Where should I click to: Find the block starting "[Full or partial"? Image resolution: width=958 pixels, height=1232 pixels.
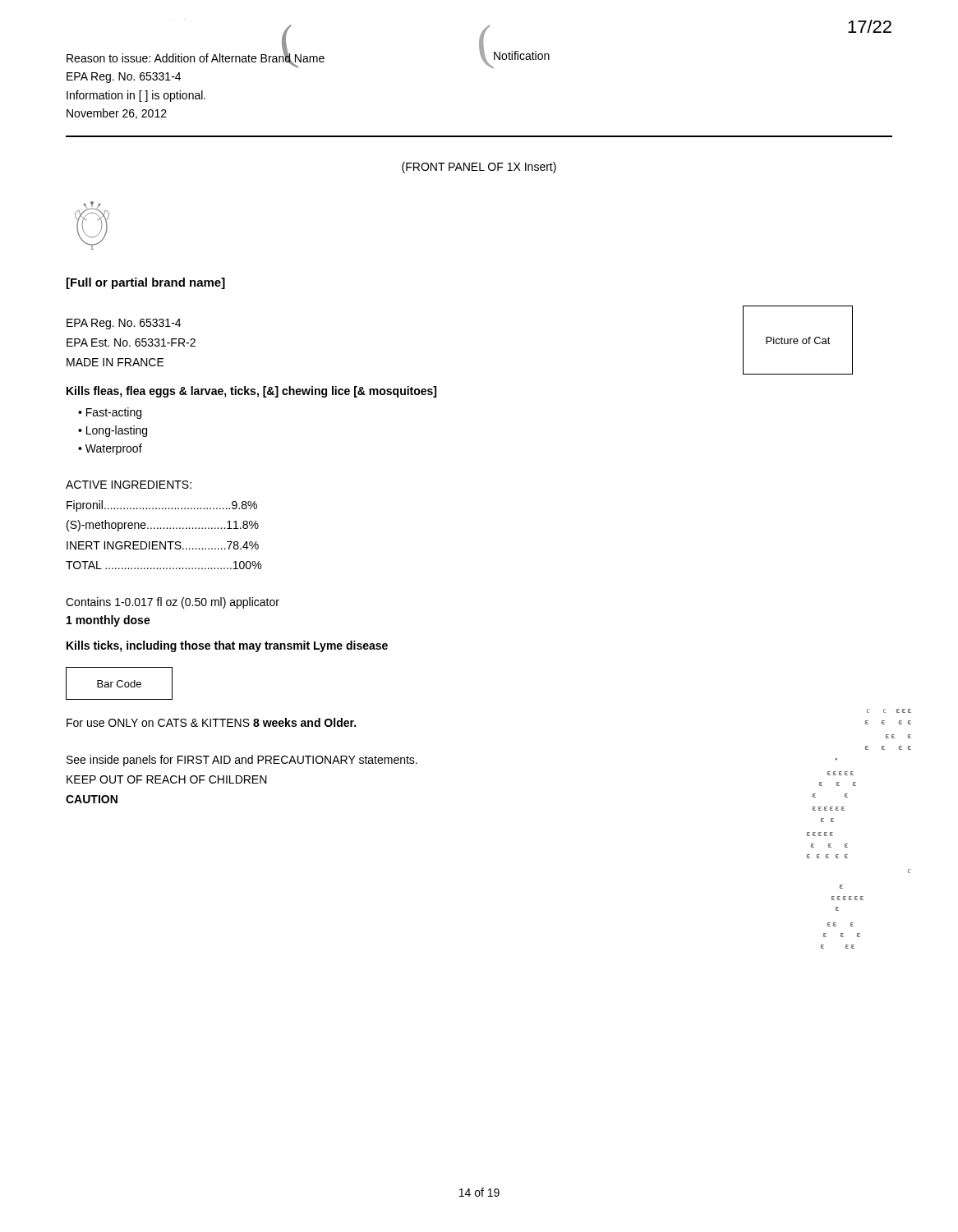click(146, 282)
